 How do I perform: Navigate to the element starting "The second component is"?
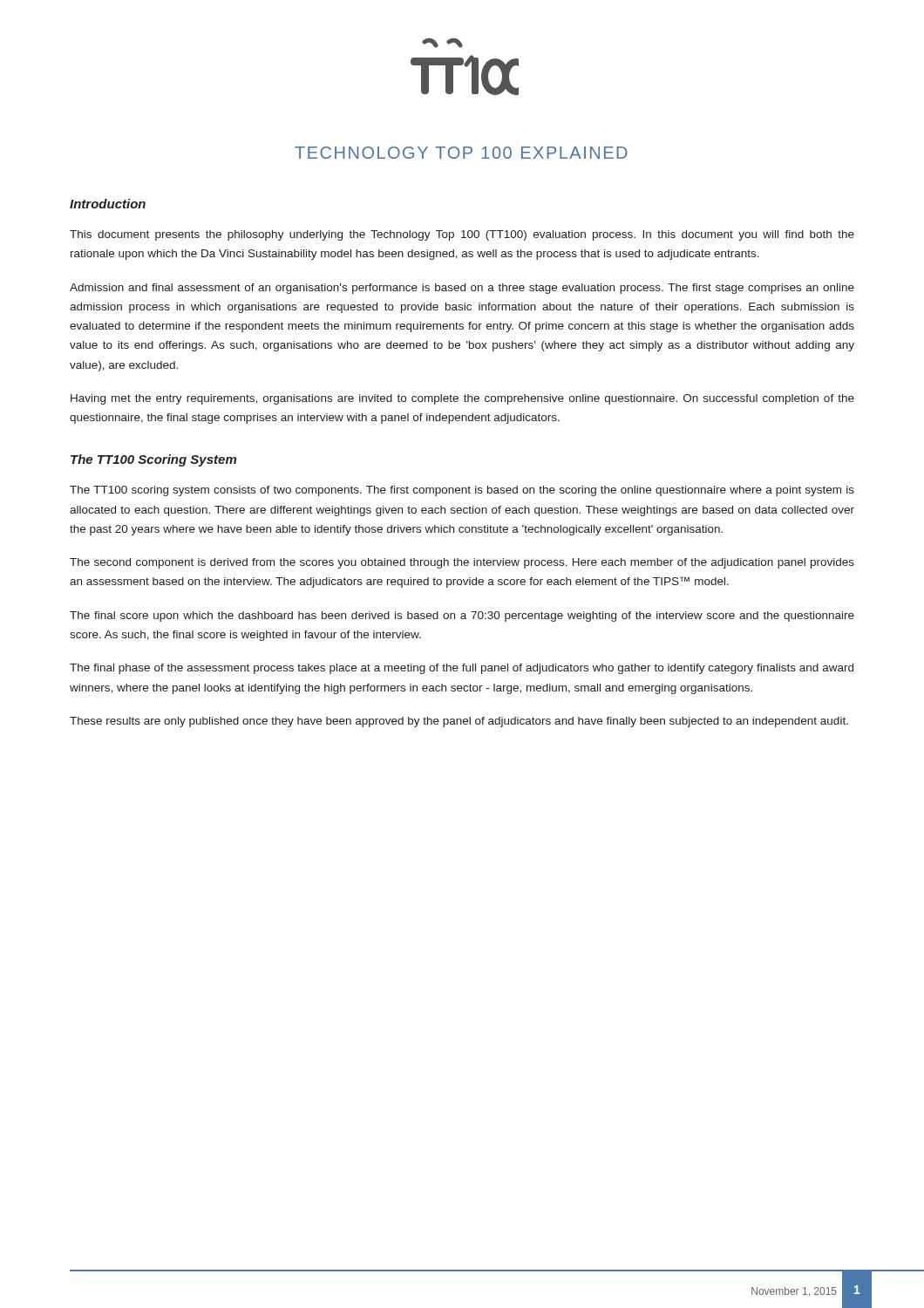462,572
